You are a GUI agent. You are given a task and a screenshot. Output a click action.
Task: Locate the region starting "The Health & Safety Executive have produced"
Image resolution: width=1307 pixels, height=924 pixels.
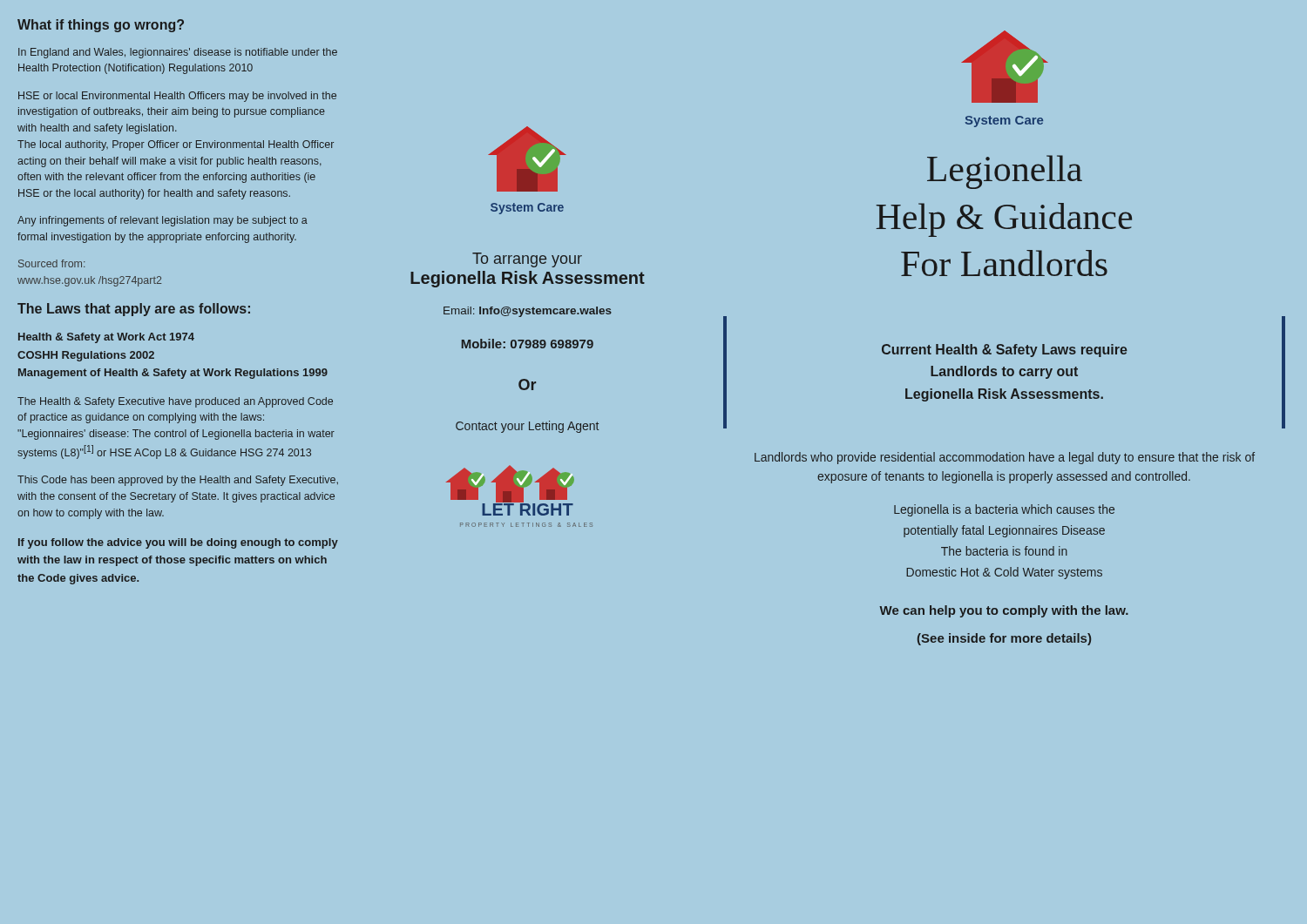coord(179,427)
